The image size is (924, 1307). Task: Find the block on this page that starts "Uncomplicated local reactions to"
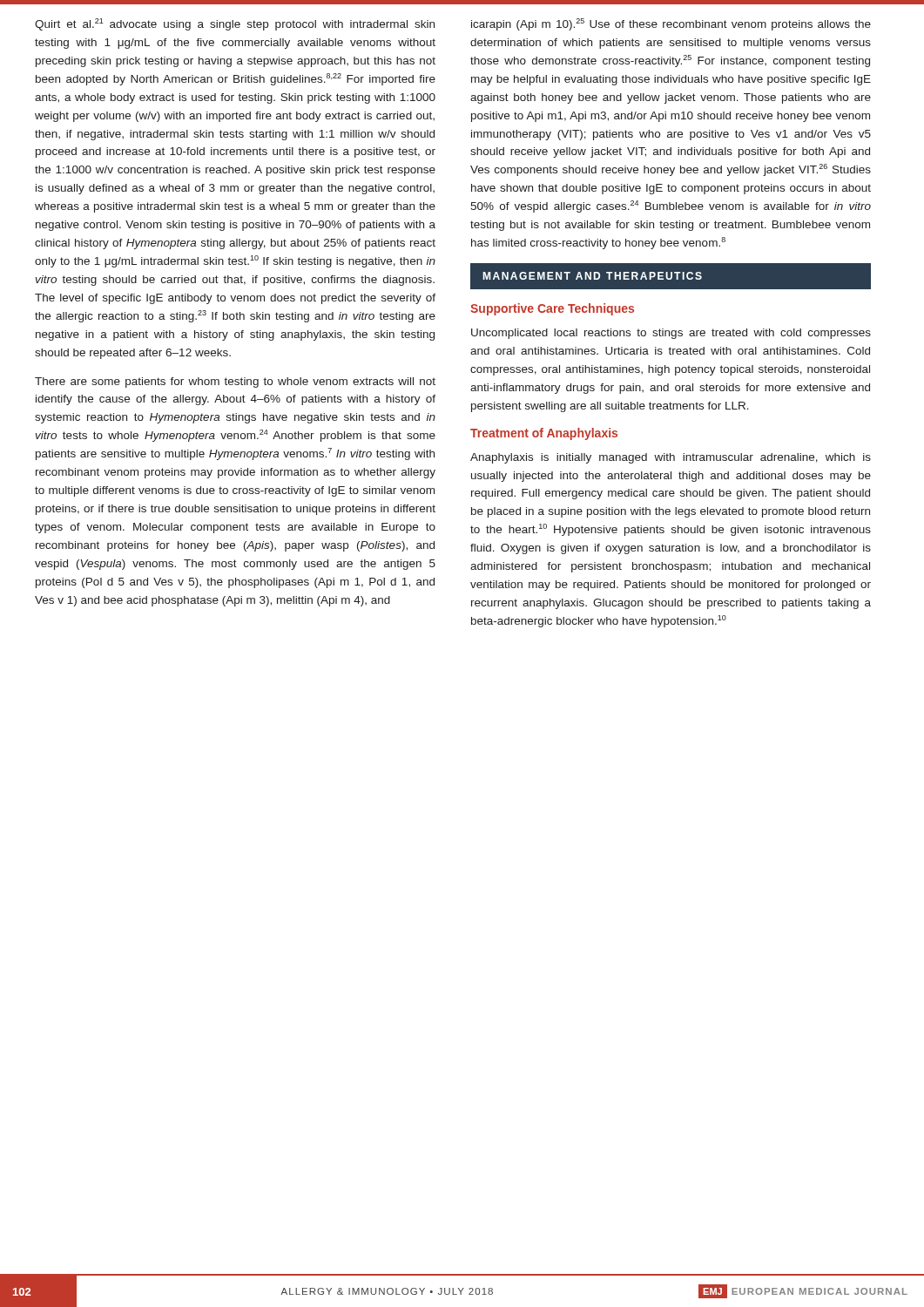pos(671,370)
